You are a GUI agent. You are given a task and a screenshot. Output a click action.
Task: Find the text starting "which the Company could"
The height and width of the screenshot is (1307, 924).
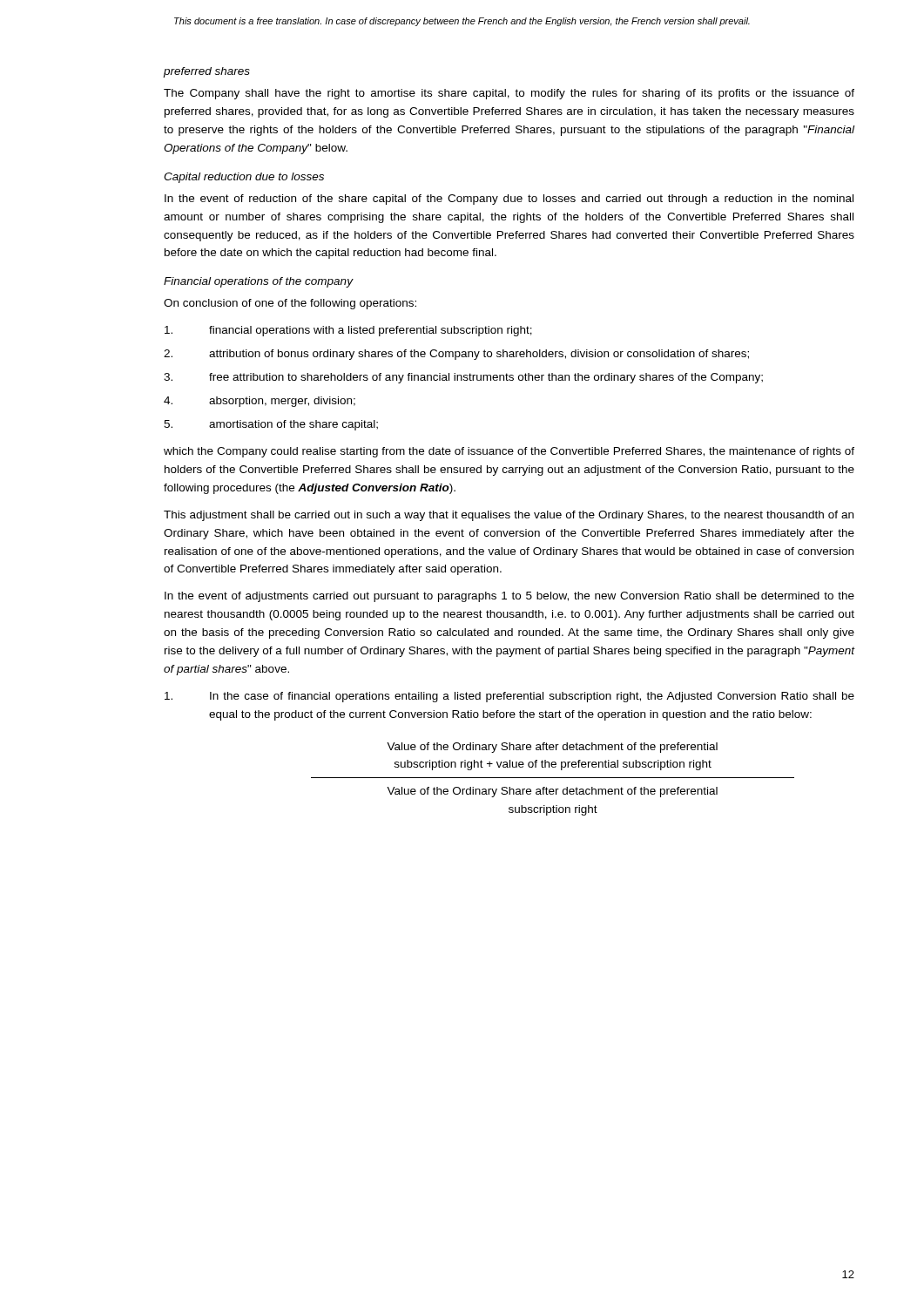point(509,469)
